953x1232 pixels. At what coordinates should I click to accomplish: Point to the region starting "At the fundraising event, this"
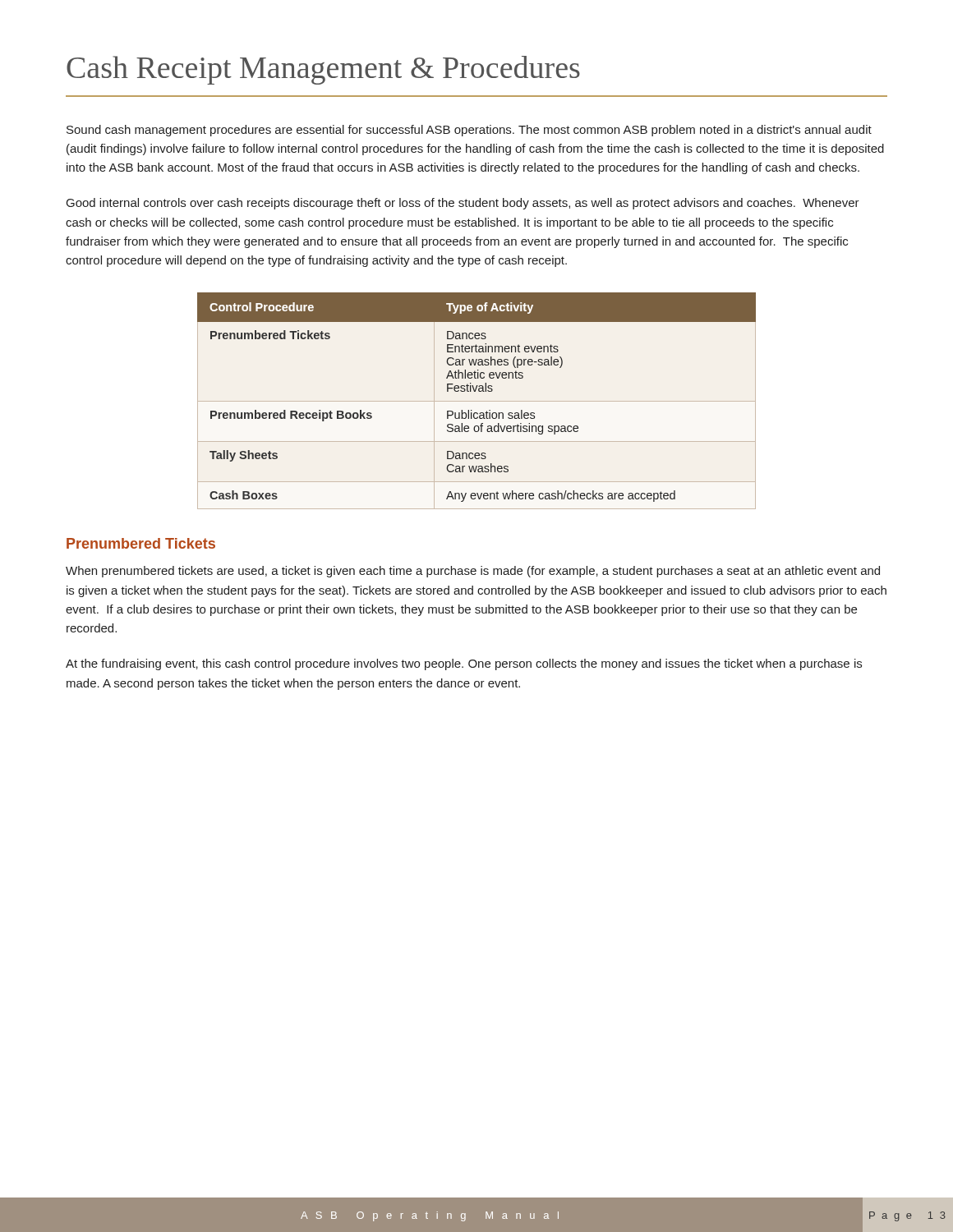point(464,673)
